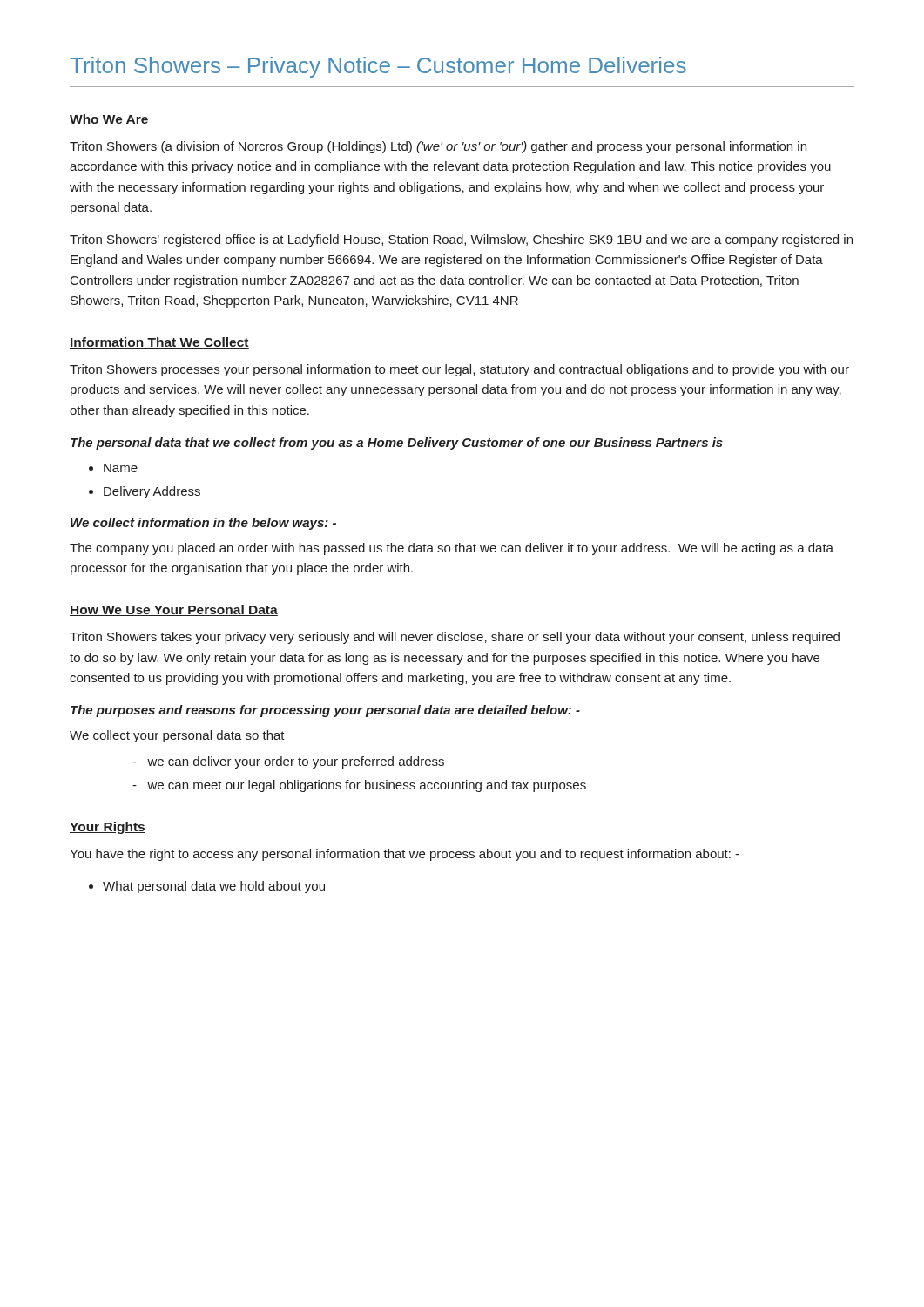
Task: Select the text block that reads "Triton Showers (a"
Action: tap(450, 176)
